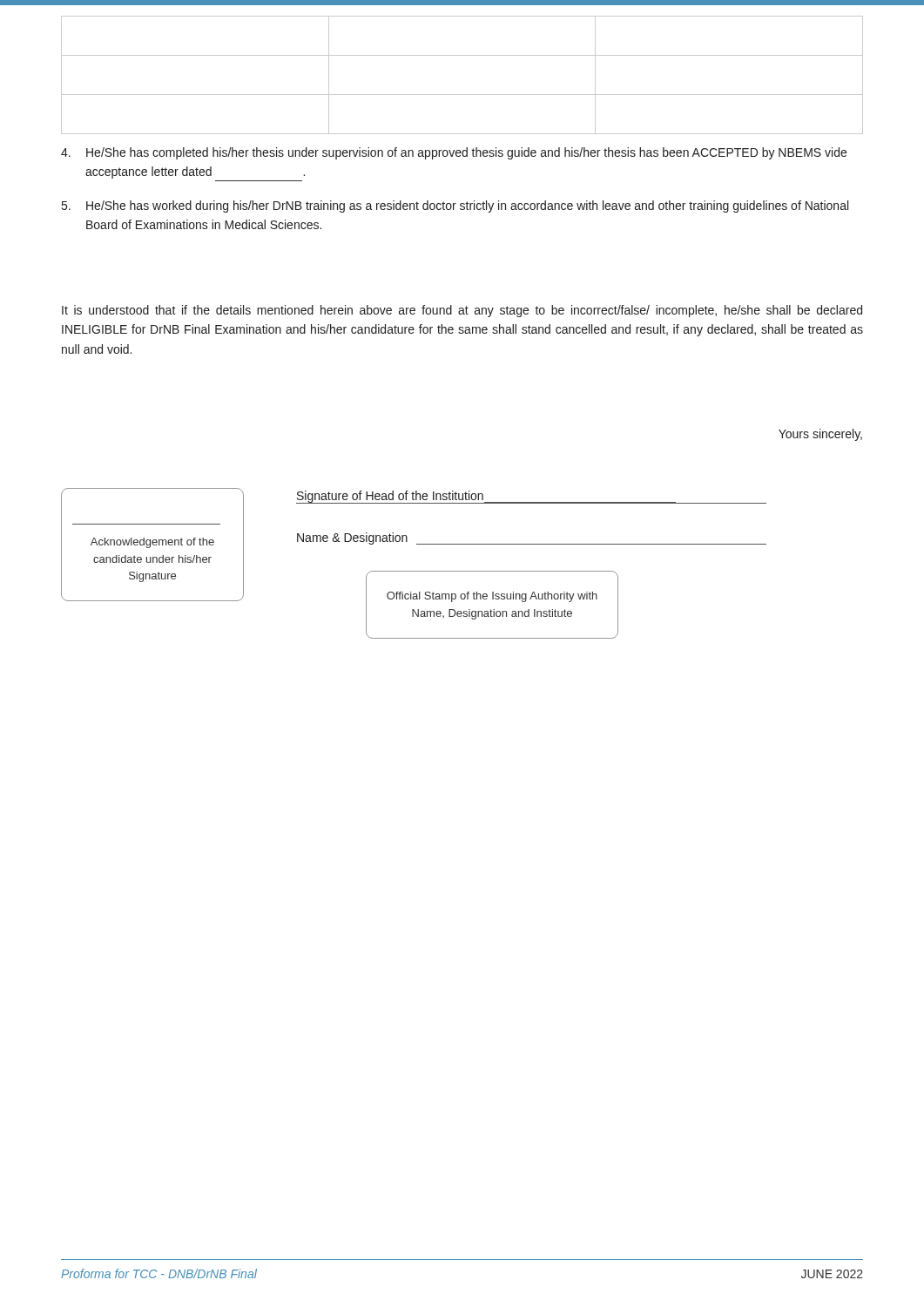Screen dimensions: 1307x924
Task: Locate the table
Action: coord(462,75)
